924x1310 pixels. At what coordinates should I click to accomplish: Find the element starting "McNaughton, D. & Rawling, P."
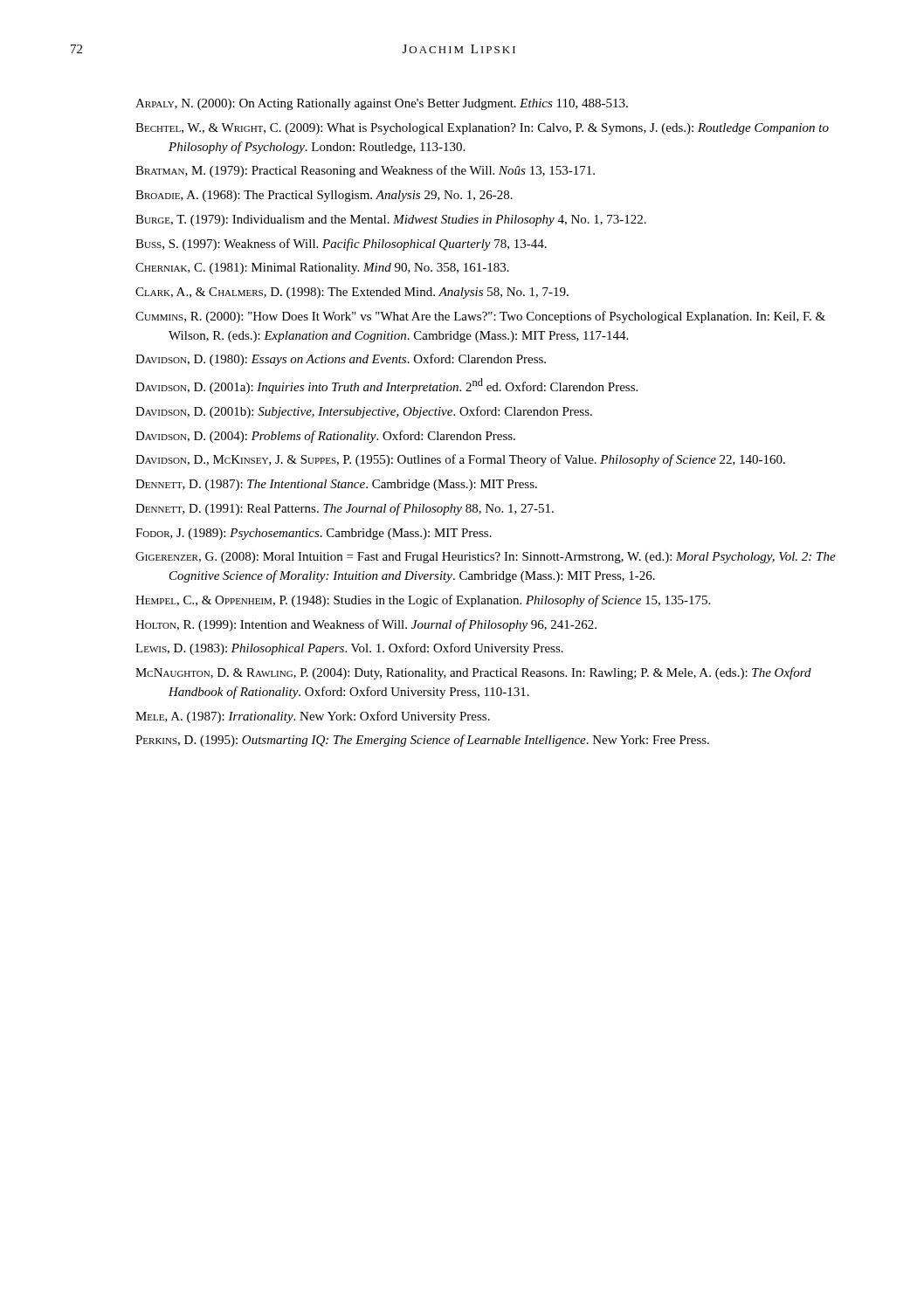click(473, 682)
